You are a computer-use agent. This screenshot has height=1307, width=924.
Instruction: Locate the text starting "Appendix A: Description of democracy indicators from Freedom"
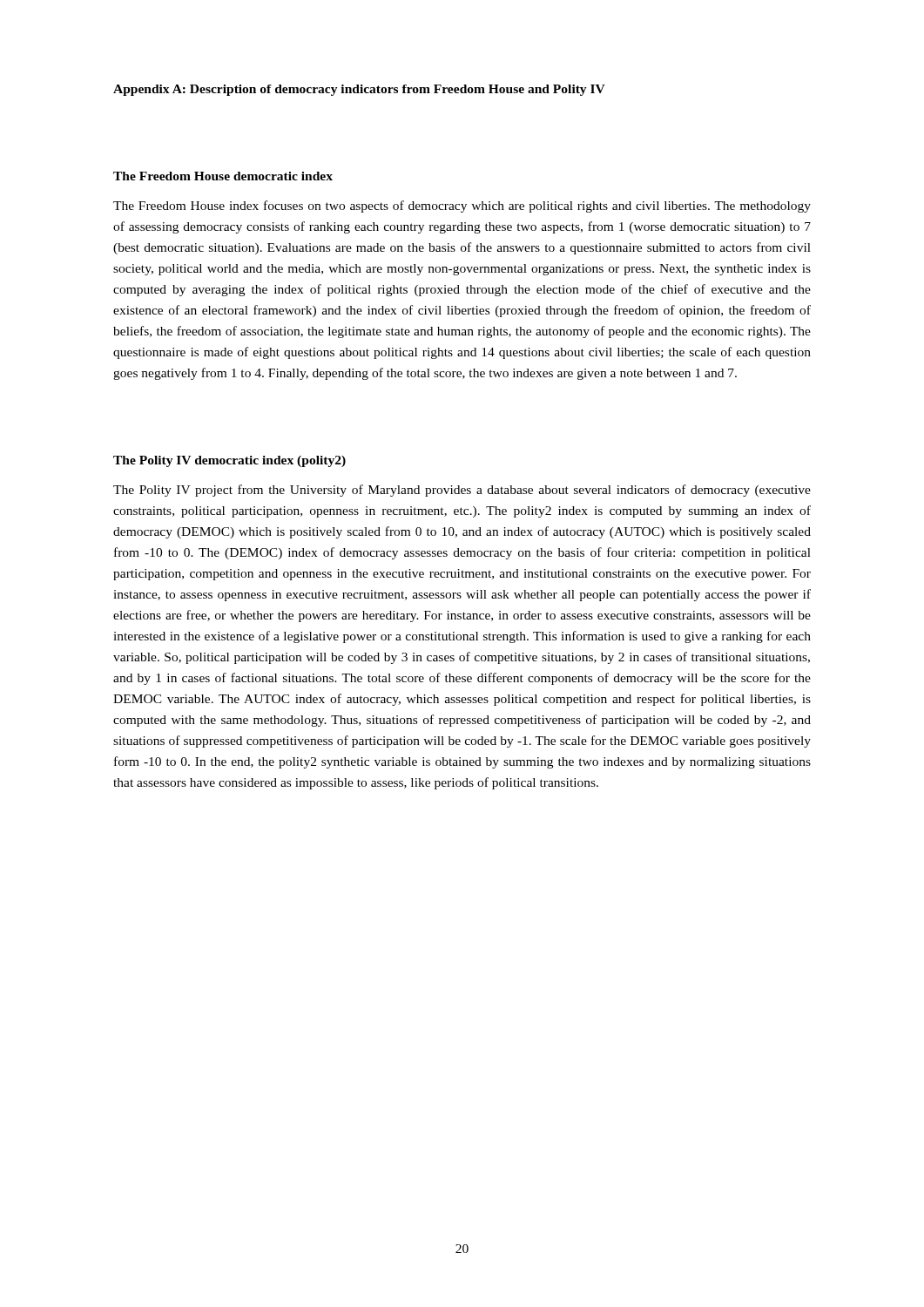(359, 88)
